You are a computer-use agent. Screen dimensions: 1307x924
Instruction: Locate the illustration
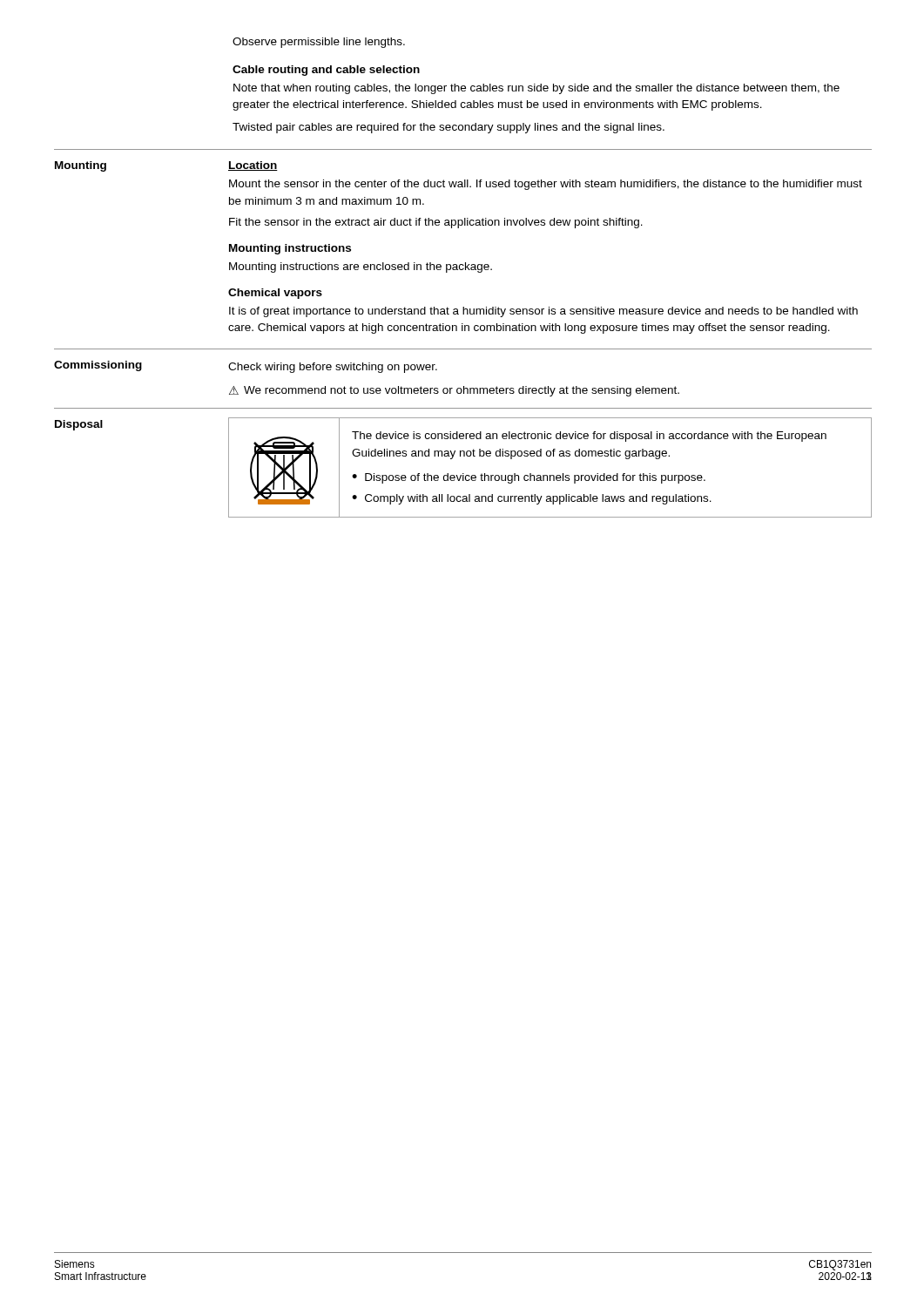coord(284,468)
